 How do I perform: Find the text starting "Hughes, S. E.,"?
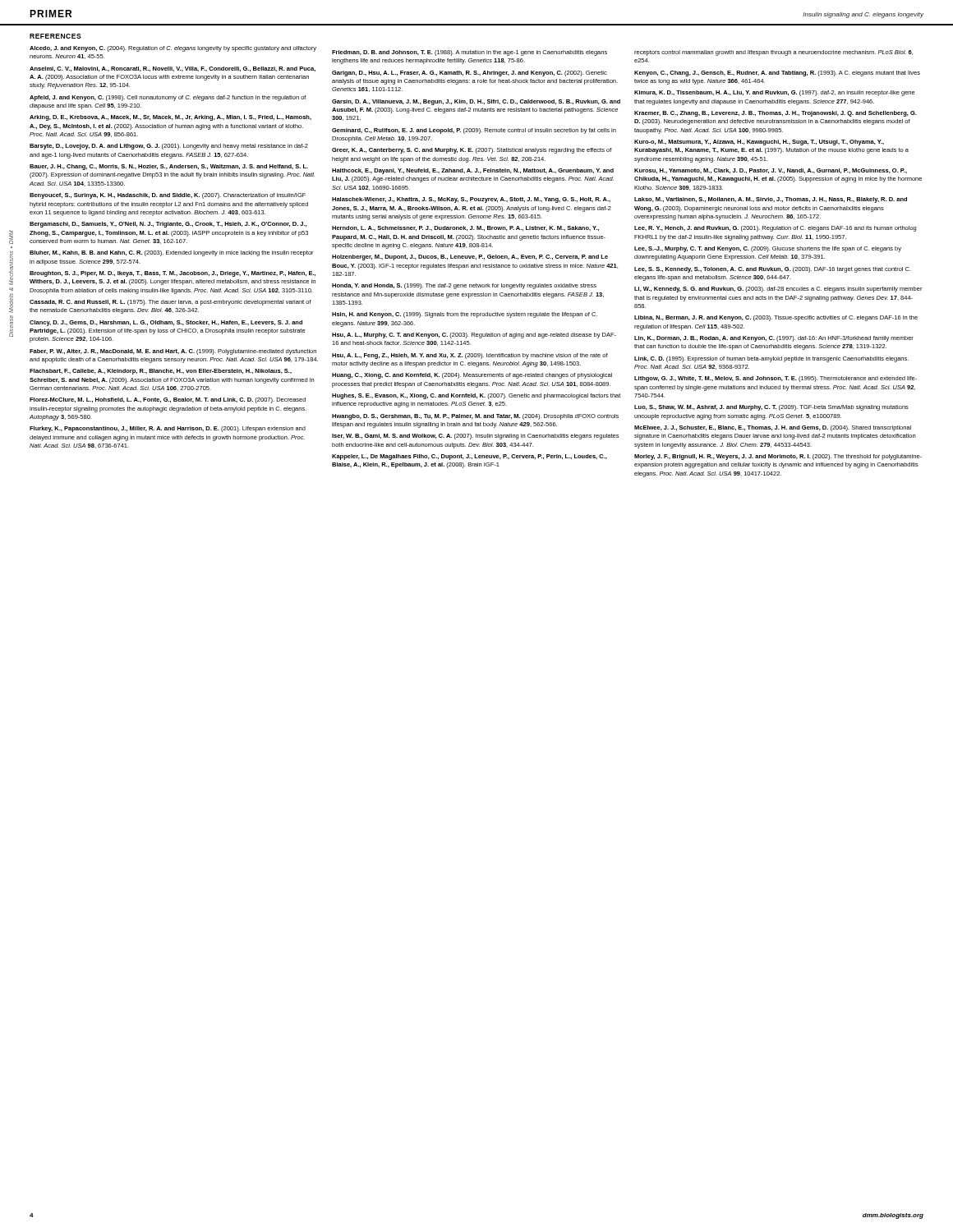click(476, 400)
